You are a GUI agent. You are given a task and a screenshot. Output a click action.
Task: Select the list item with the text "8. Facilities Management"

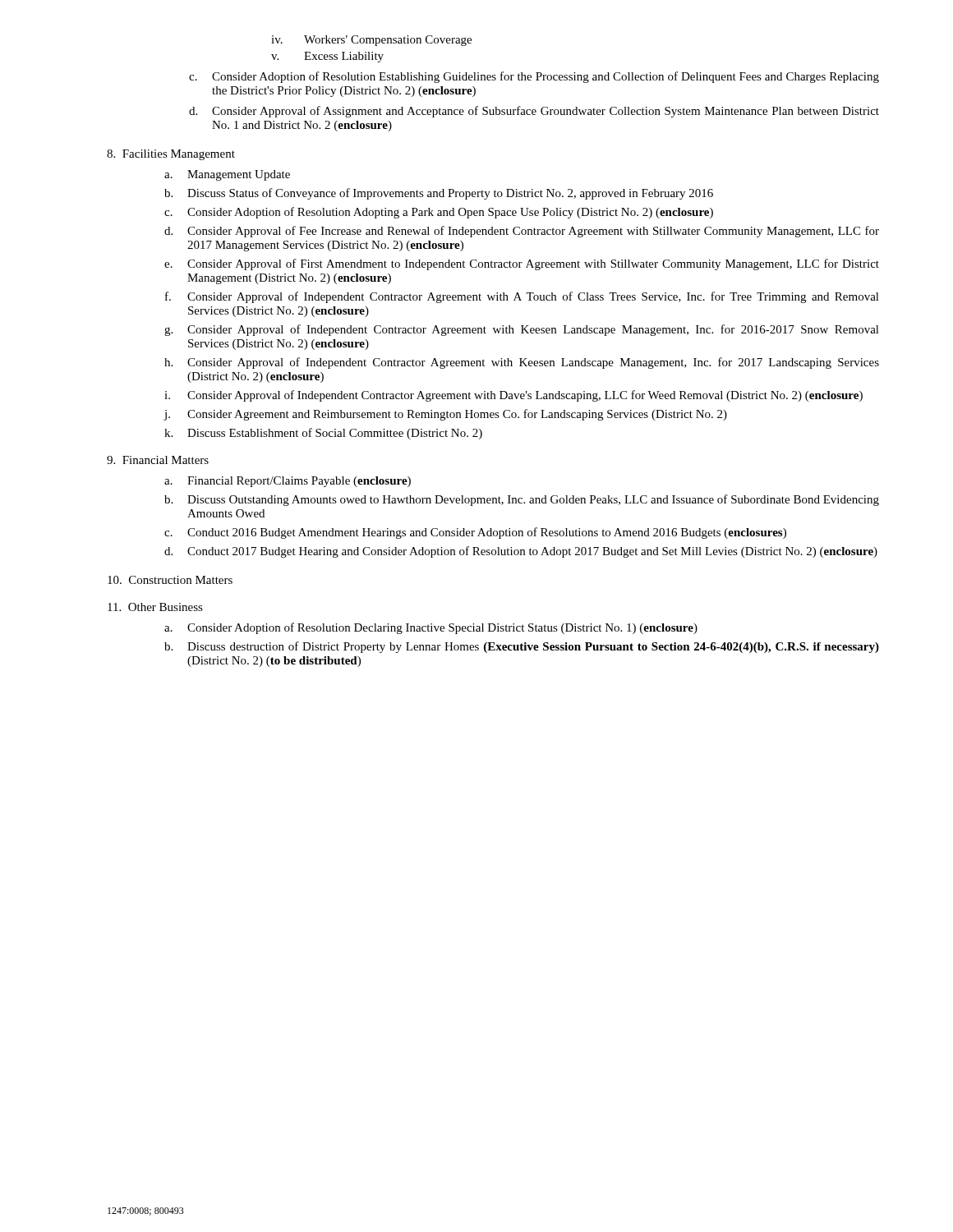pos(171,154)
